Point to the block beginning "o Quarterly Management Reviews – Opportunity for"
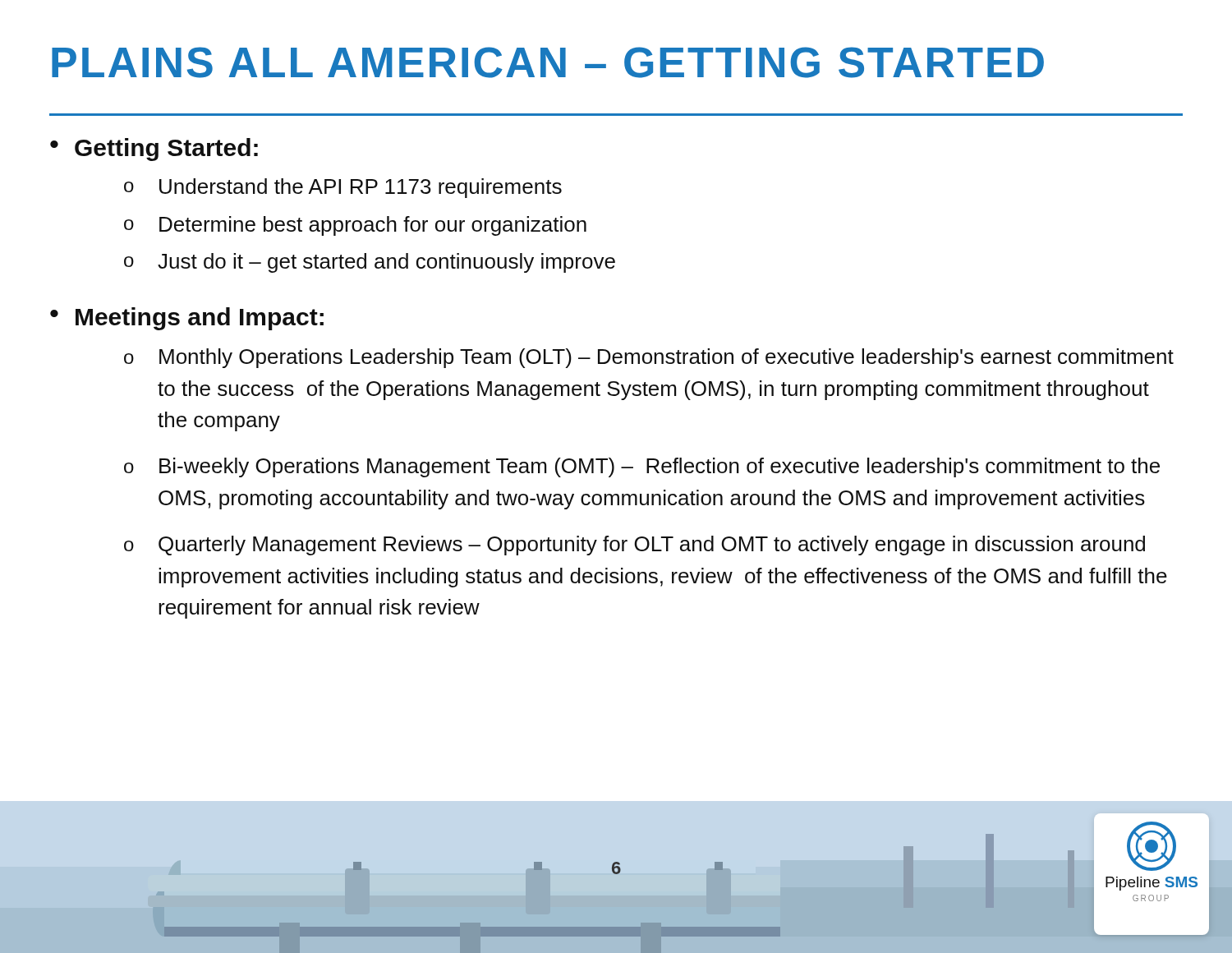This screenshot has width=1232, height=953. click(653, 576)
